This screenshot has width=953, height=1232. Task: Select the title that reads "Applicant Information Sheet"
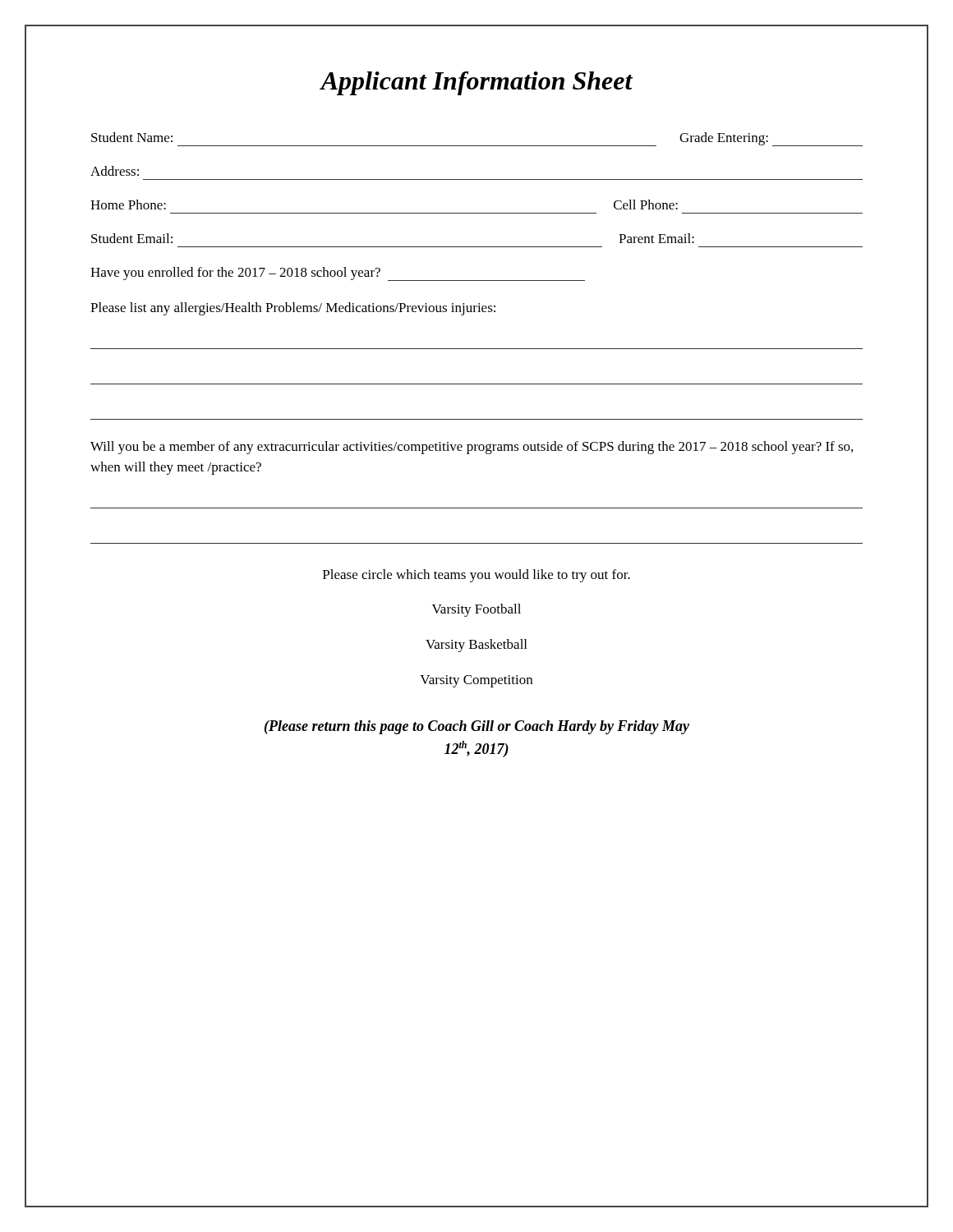(476, 81)
